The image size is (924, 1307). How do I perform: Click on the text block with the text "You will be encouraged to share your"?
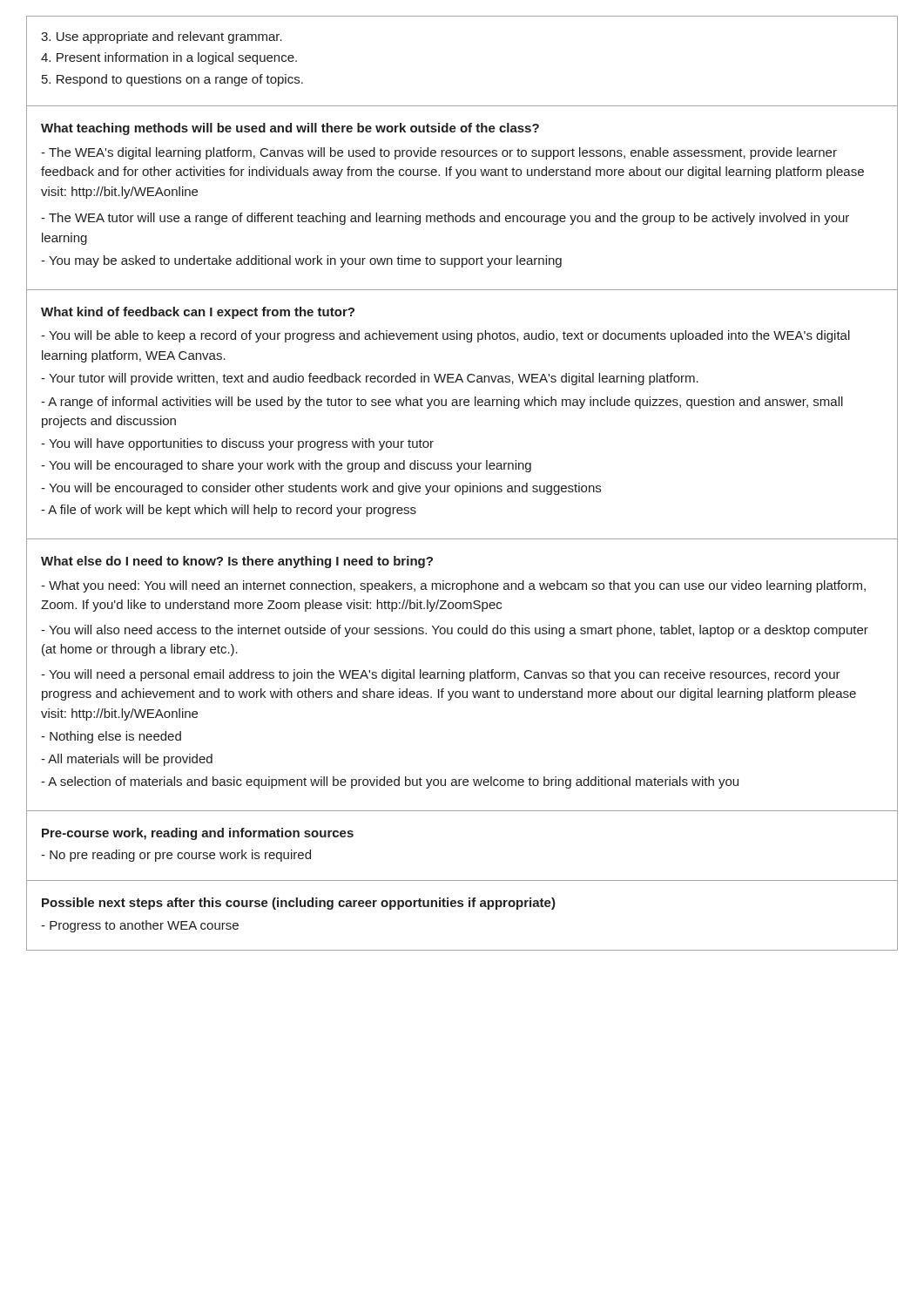286,465
